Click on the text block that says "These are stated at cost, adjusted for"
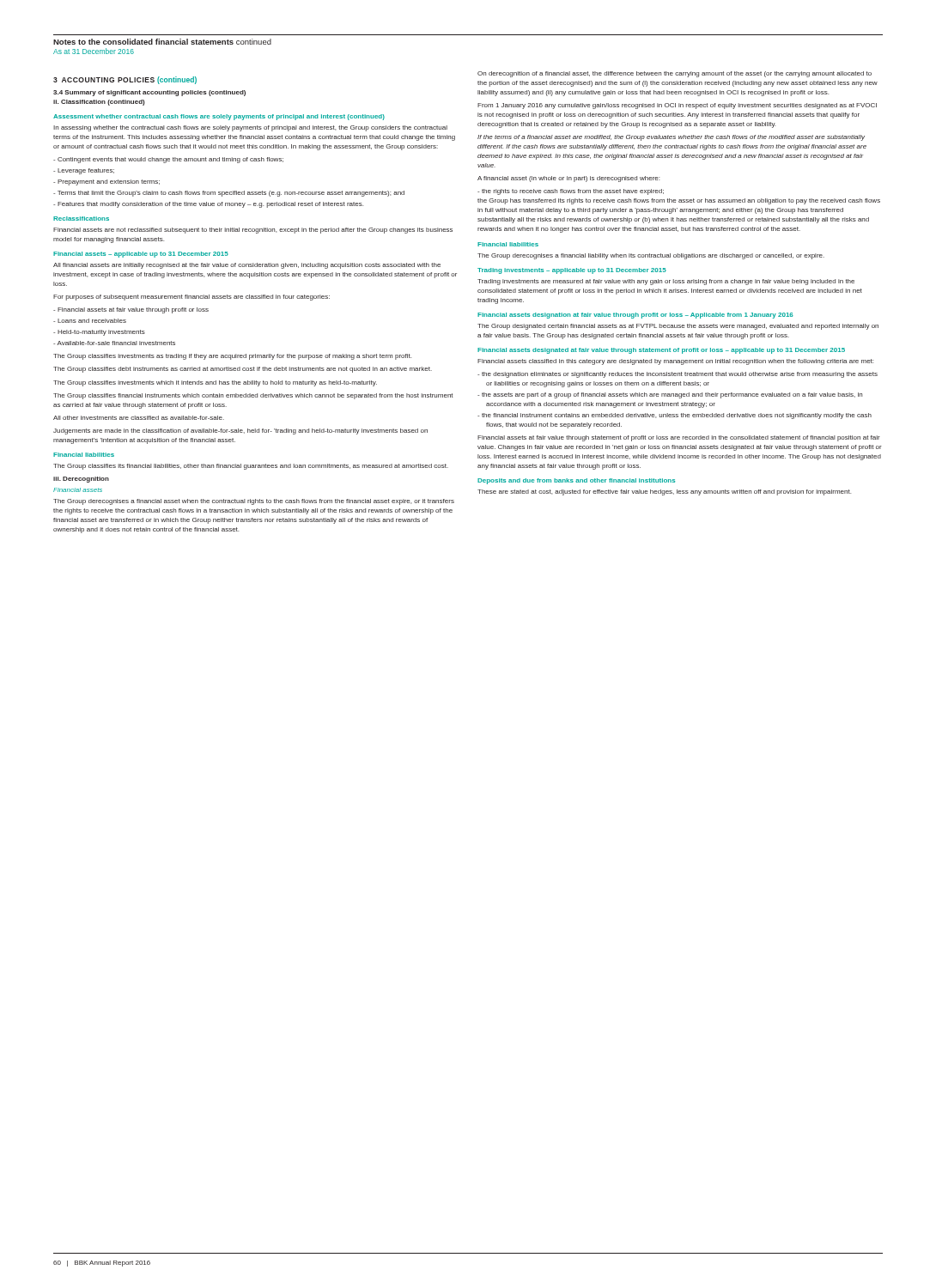This screenshot has height=1288, width=936. coord(665,492)
